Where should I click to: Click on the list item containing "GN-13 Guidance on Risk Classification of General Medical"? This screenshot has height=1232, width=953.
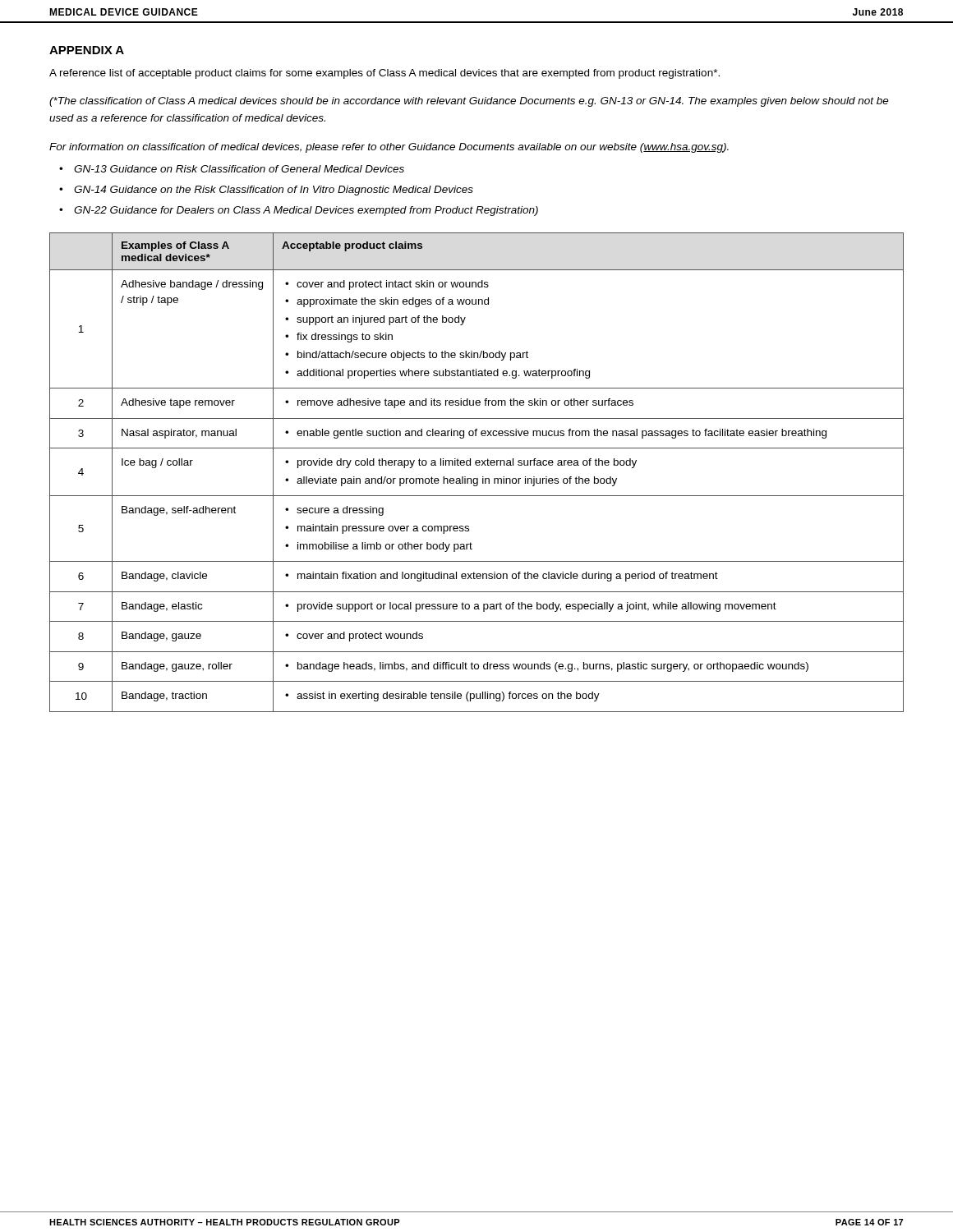point(239,169)
